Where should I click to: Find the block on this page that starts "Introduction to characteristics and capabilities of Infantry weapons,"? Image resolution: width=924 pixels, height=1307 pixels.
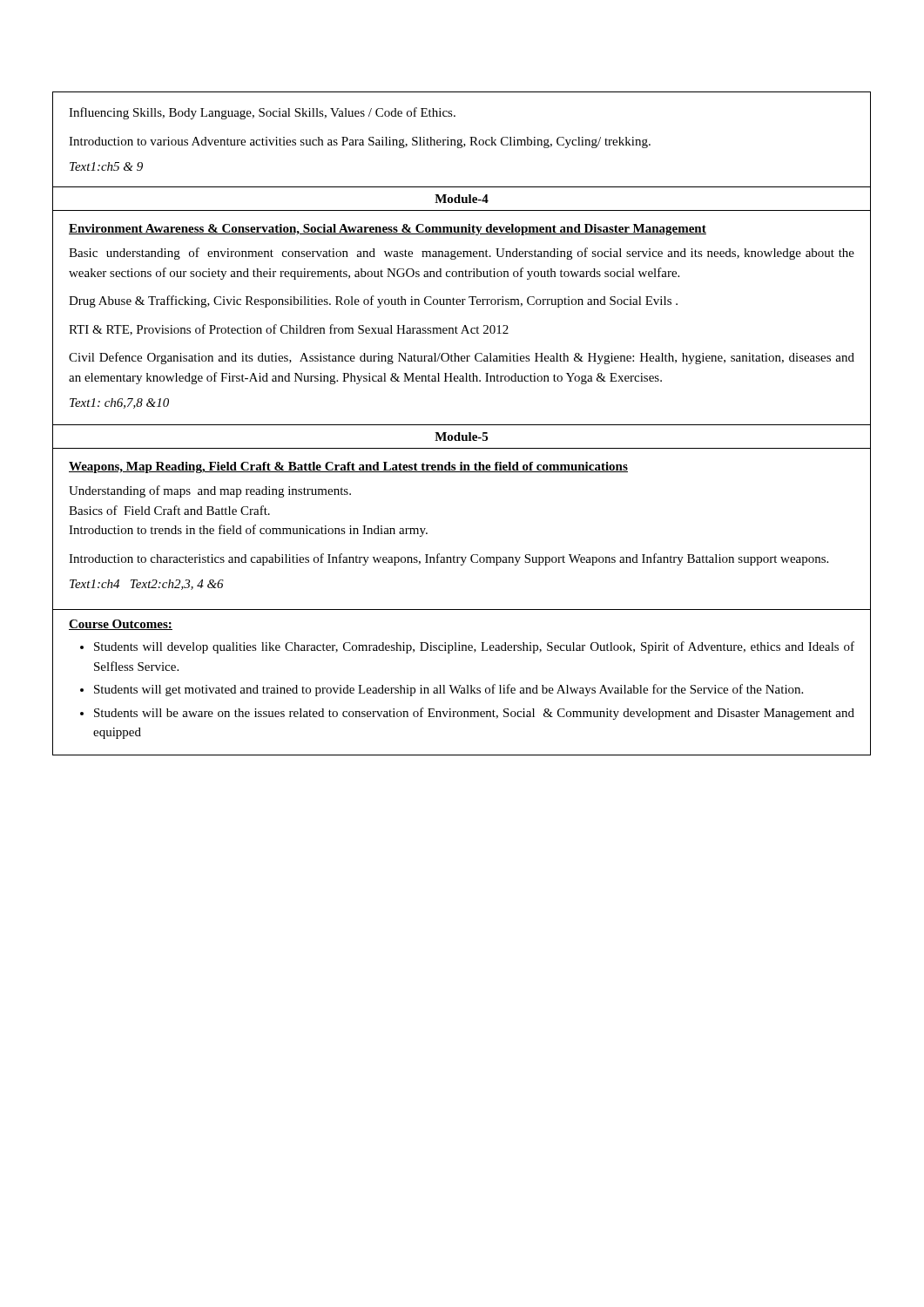pyautogui.click(x=449, y=558)
